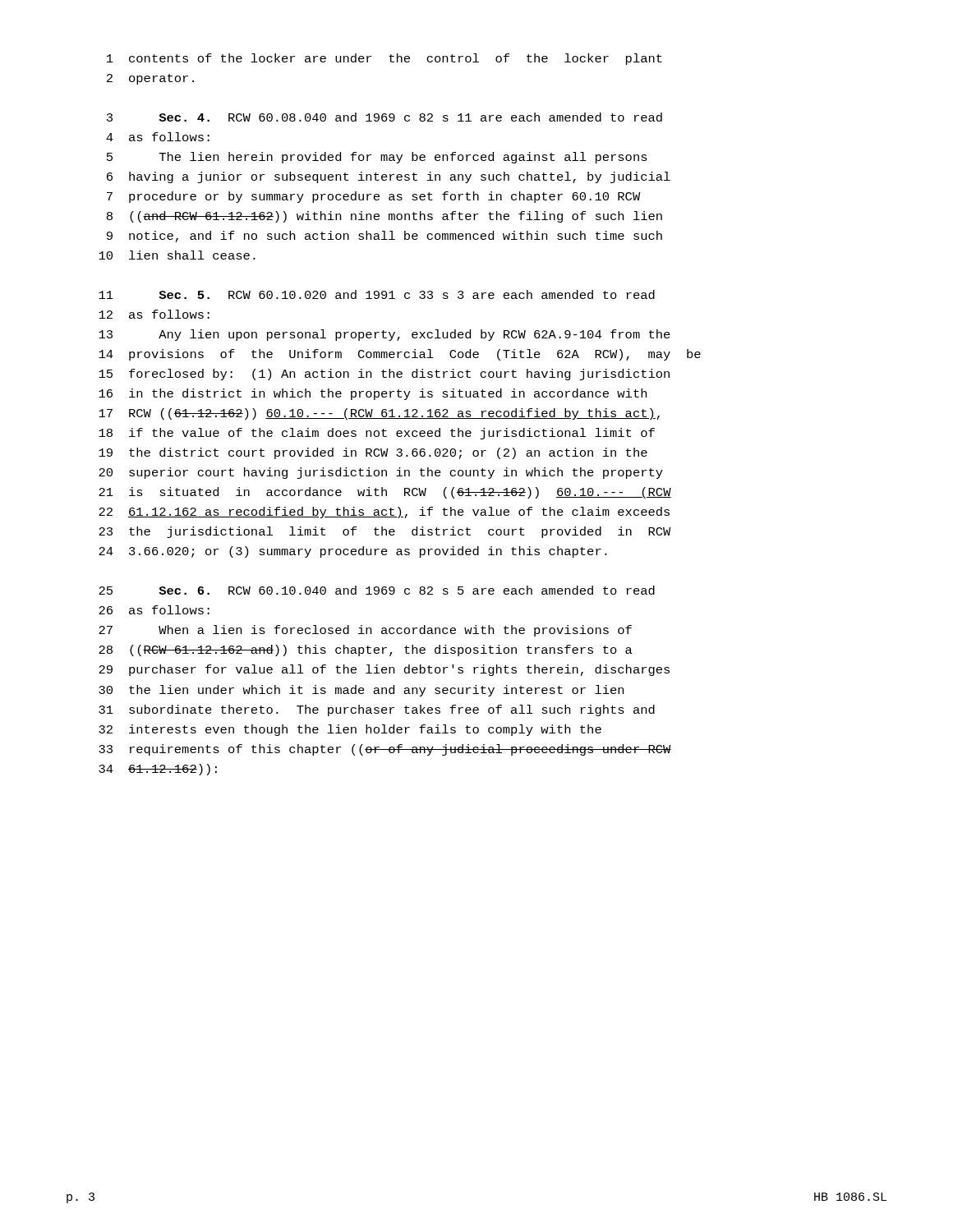This screenshot has width=953, height=1232.
Task: Find the list item with the text "11 Sec. 5. RCW 60.10.020 and"
Action: pyautogui.click(x=485, y=296)
